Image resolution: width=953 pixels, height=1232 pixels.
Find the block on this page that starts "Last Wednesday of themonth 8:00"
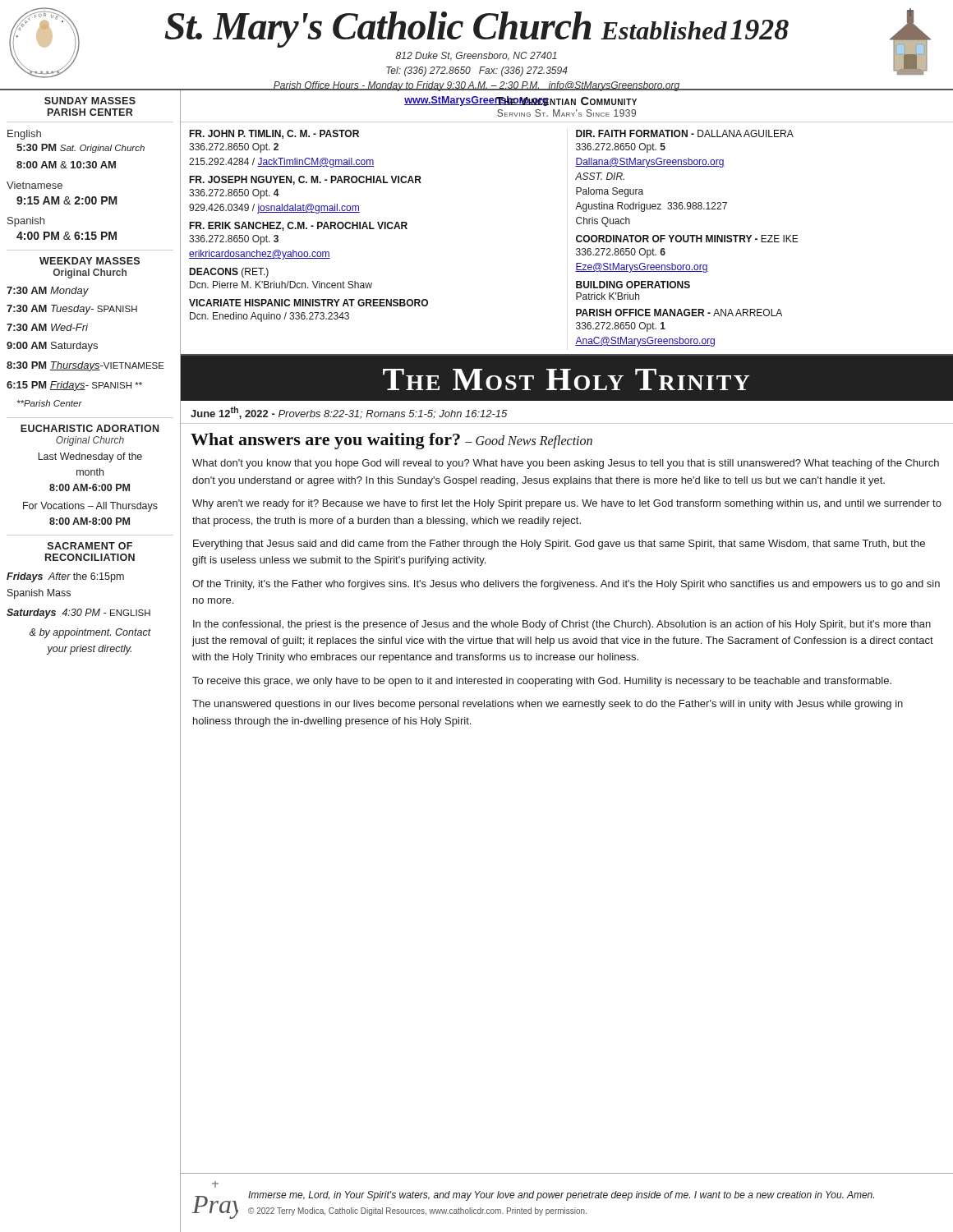click(x=90, y=472)
